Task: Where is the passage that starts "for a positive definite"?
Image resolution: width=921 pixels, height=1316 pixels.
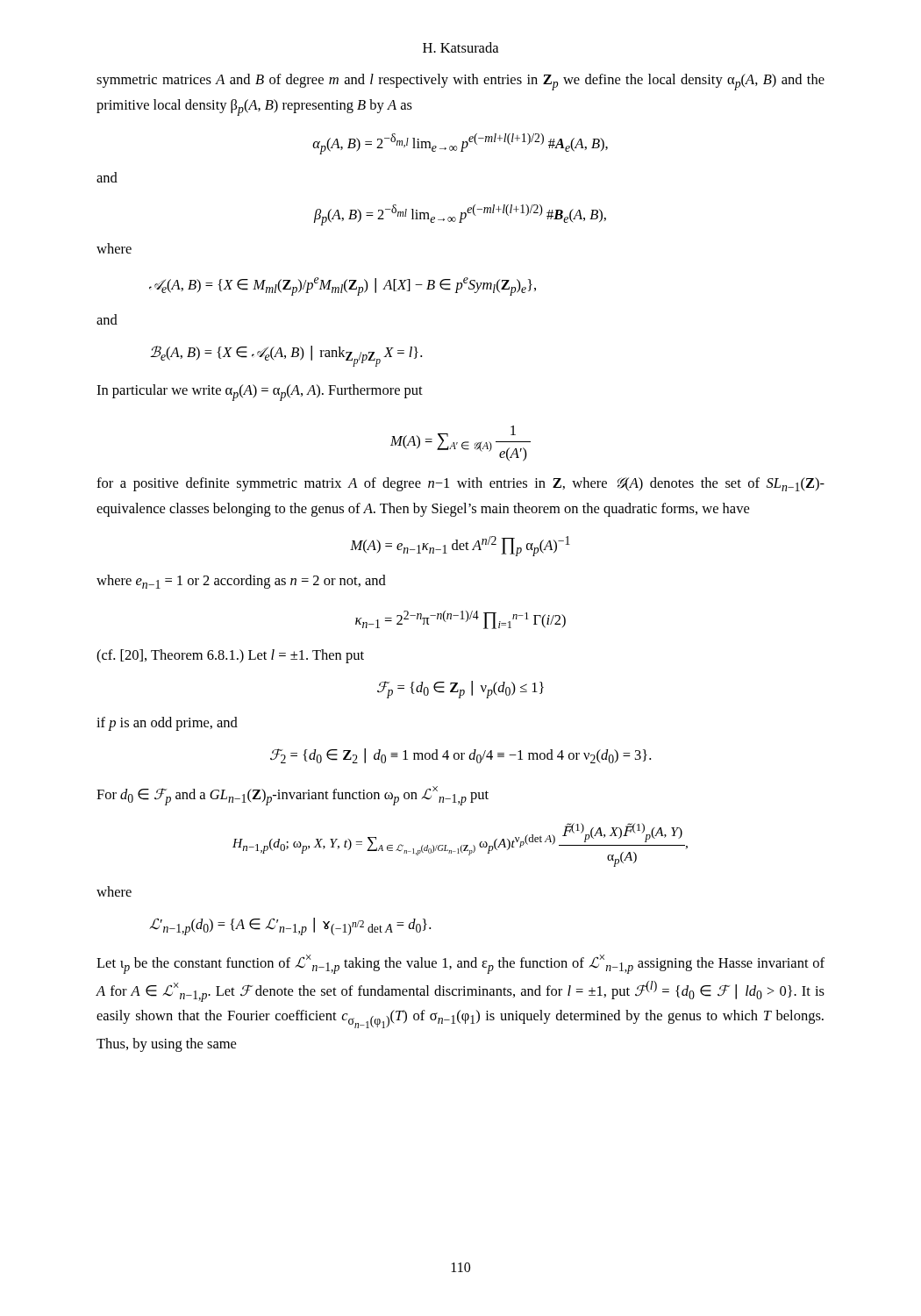Action: [x=460, y=496]
